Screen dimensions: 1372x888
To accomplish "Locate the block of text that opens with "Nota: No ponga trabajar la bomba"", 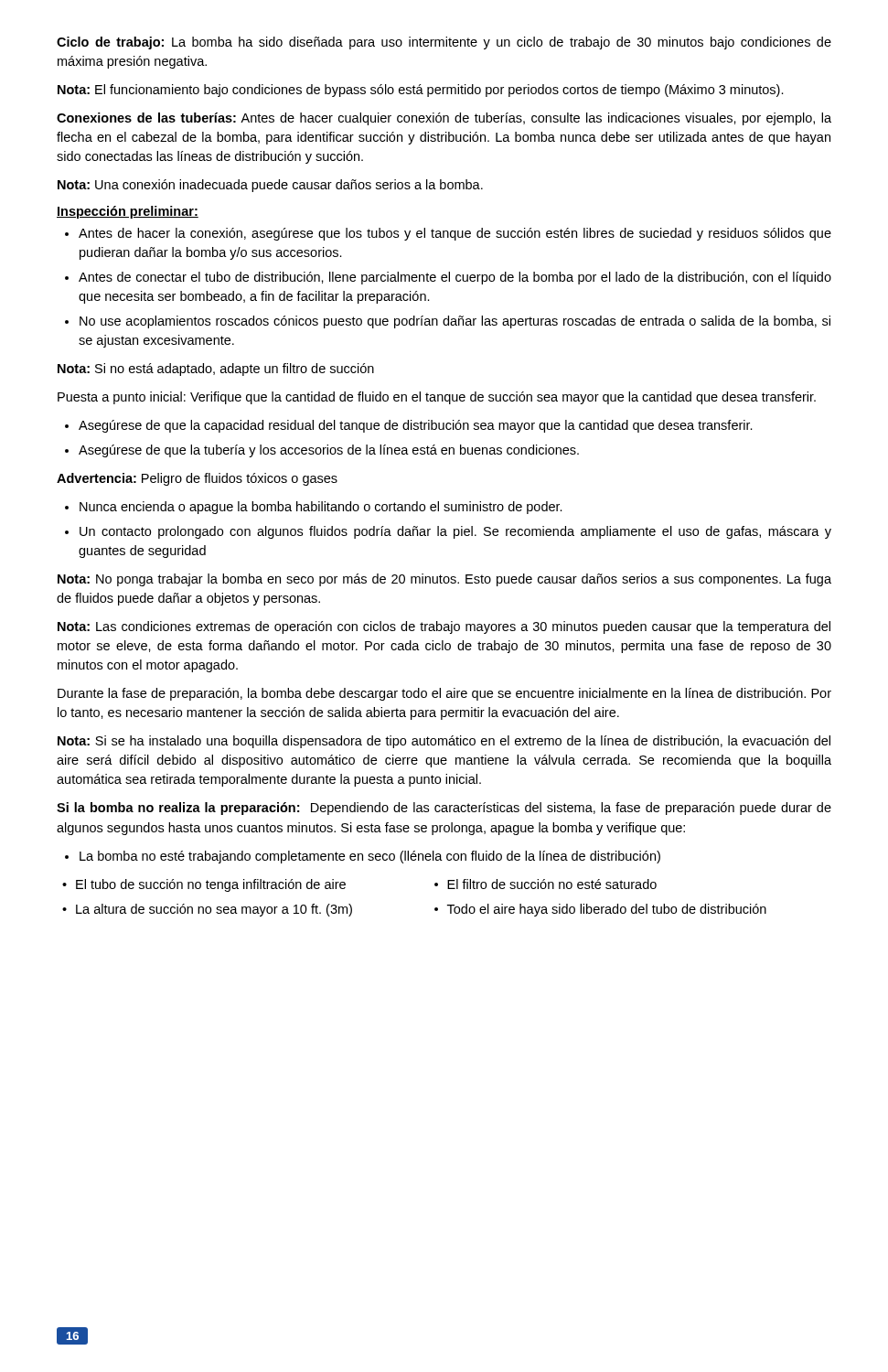I will (x=444, y=589).
